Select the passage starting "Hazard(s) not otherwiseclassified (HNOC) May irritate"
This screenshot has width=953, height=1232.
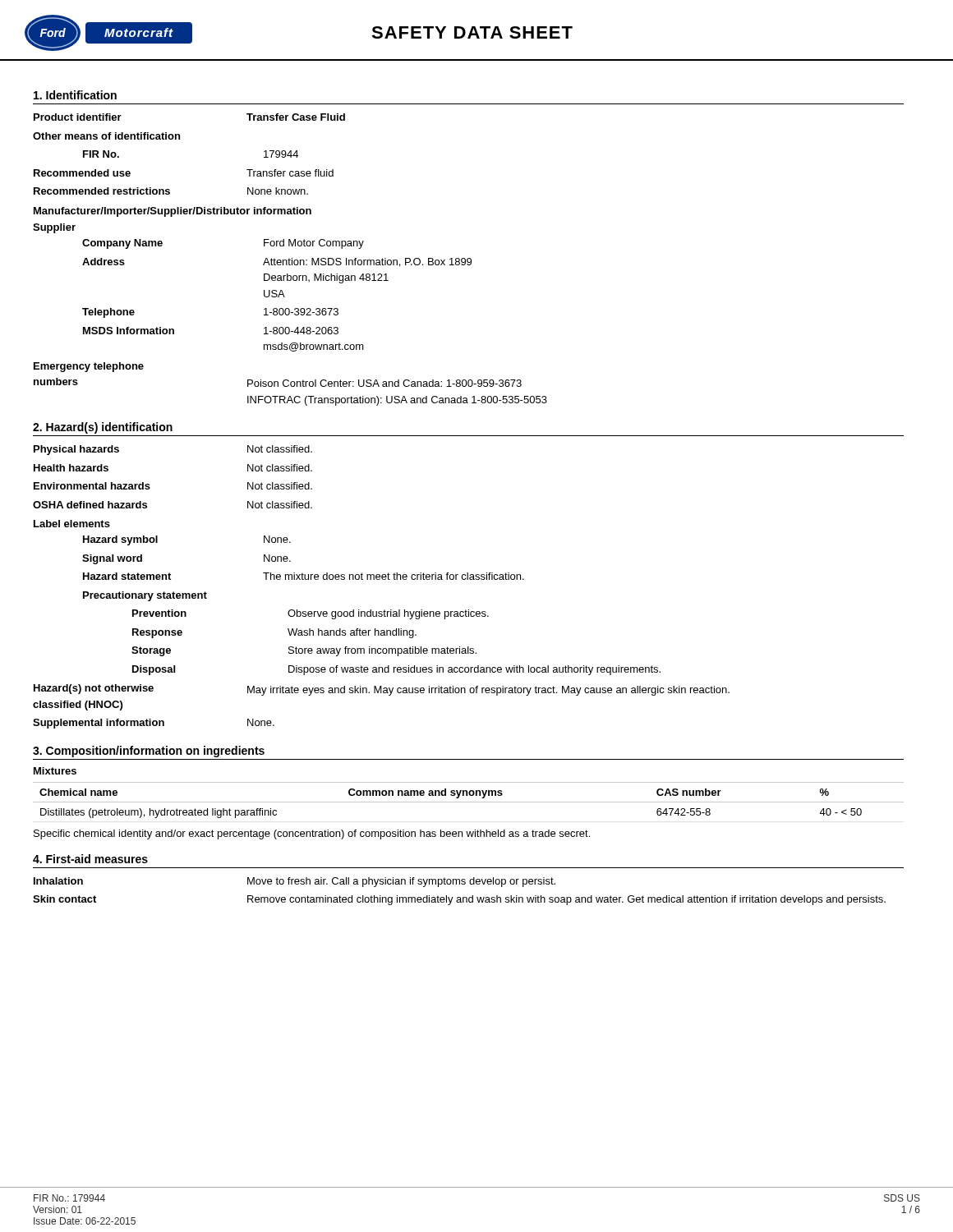pyautogui.click(x=382, y=690)
